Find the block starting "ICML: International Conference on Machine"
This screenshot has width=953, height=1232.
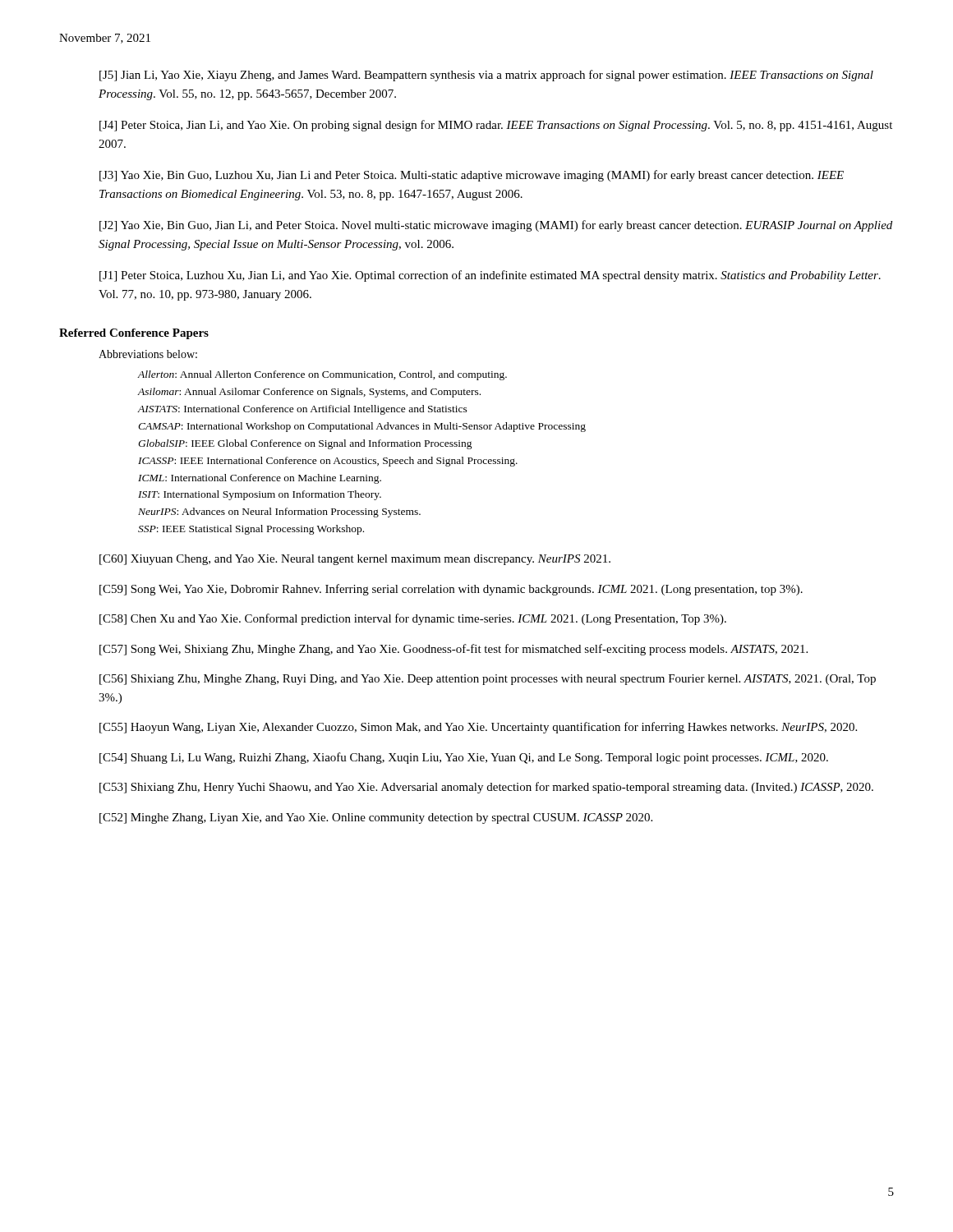(x=260, y=477)
